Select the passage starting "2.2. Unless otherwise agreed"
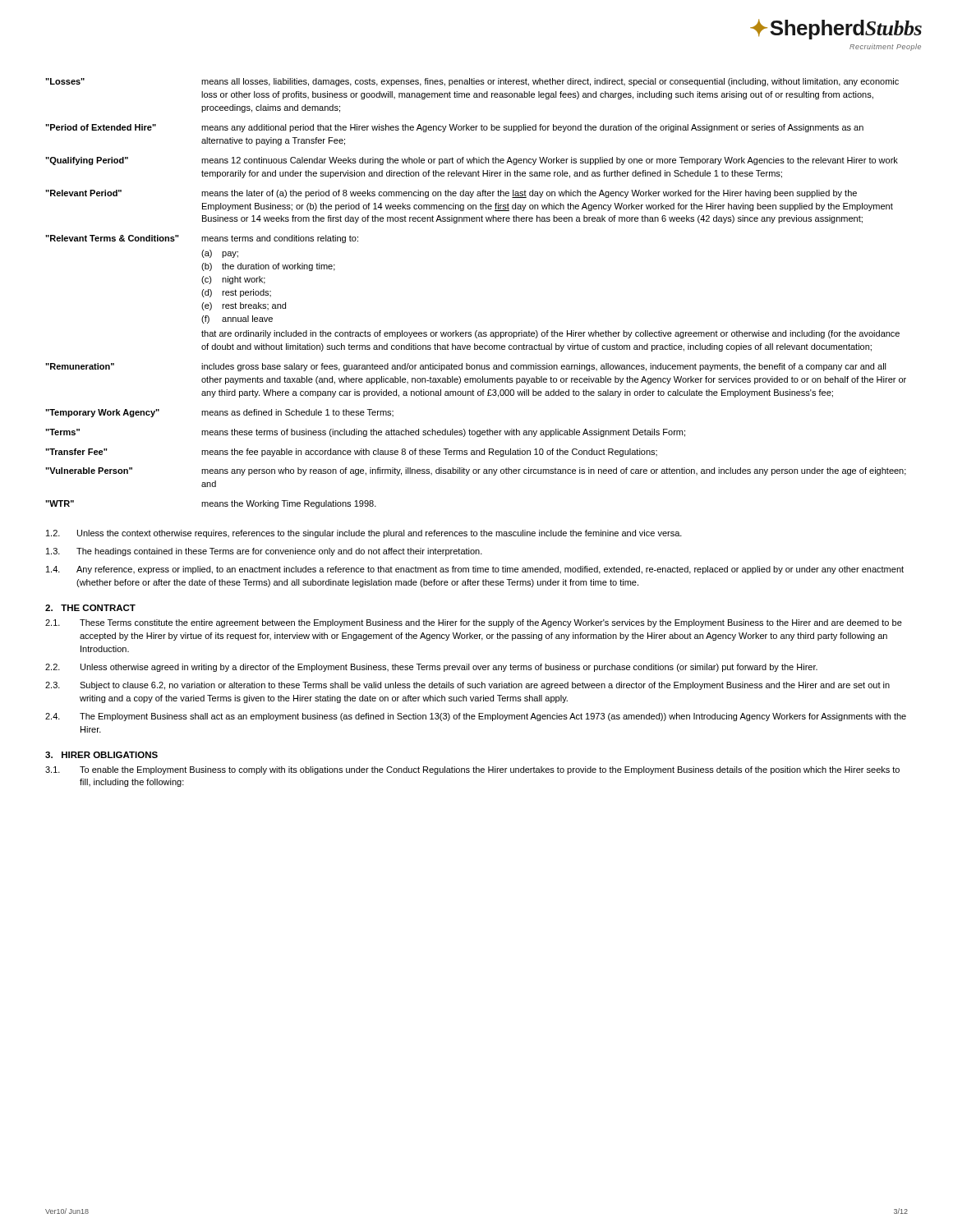953x1232 pixels. [x=476, y=668]
